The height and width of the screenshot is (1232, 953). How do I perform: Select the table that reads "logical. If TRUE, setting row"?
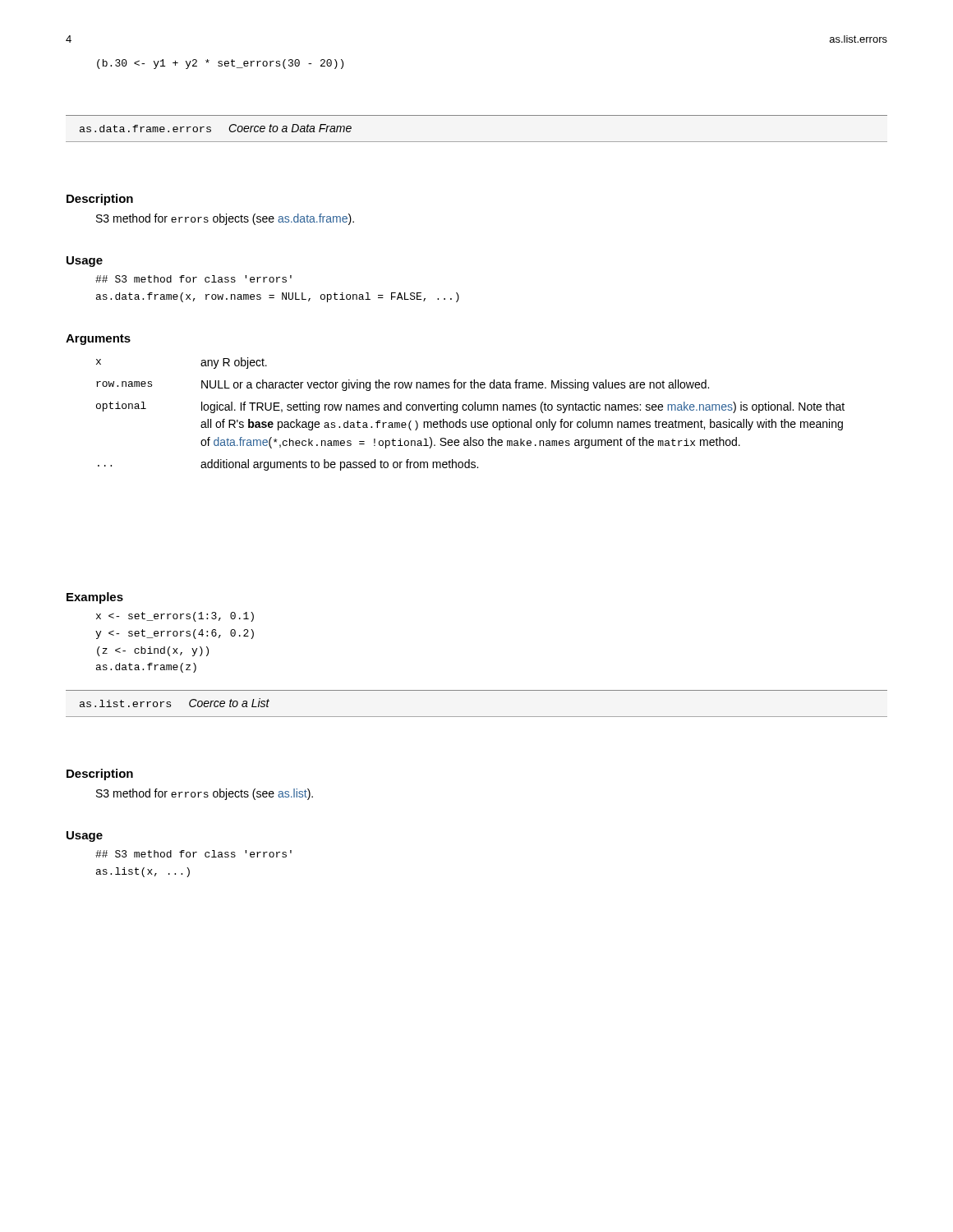pos(476,414)
